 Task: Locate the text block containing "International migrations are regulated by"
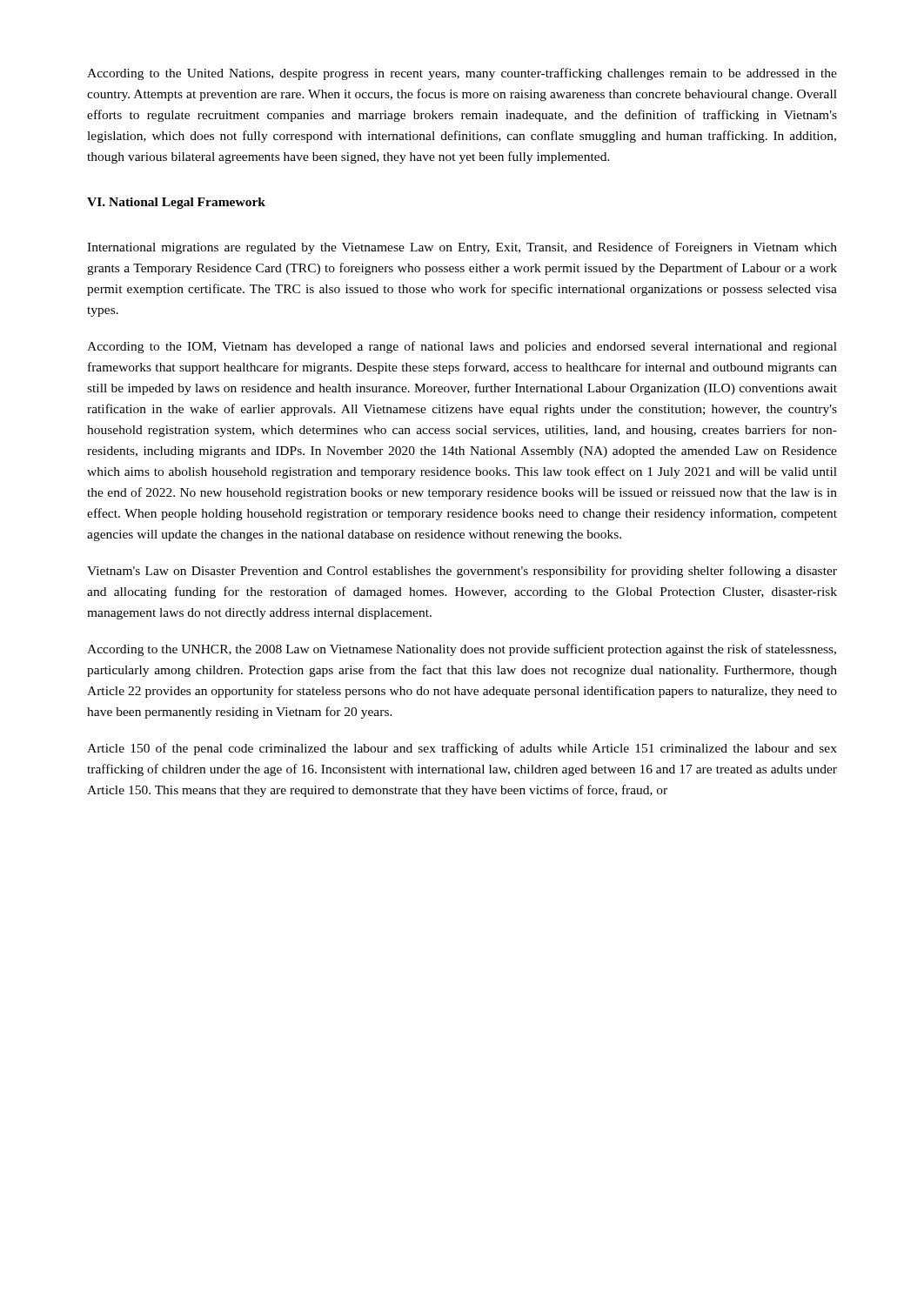(x=462, y=278)
